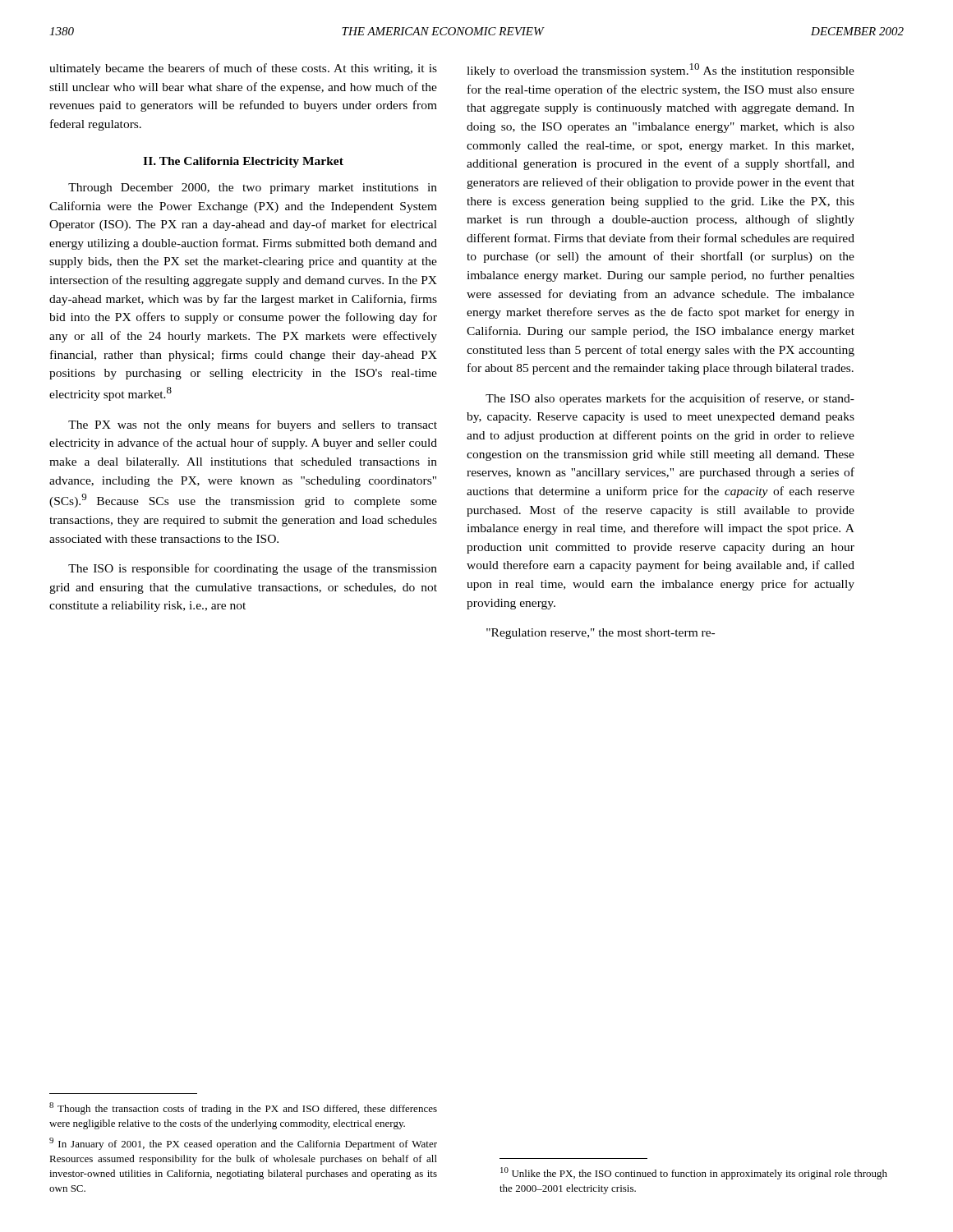The width and height of the screenshot is (953, 1232).
Task: Click on the text block that says "ultimately became the bearers"
Action: (243, 96)
